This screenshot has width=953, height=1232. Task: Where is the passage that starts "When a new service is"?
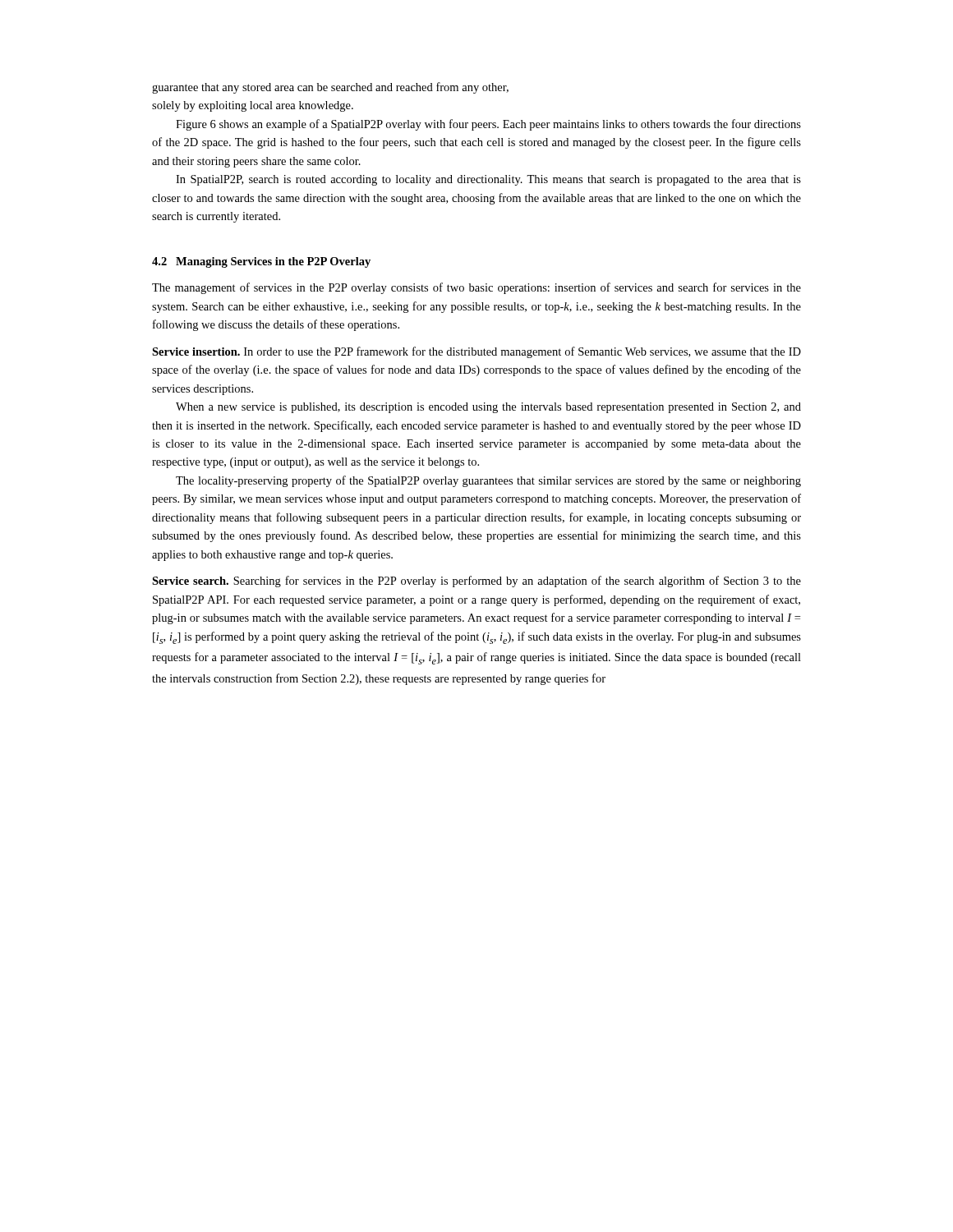tap(476, 434)
